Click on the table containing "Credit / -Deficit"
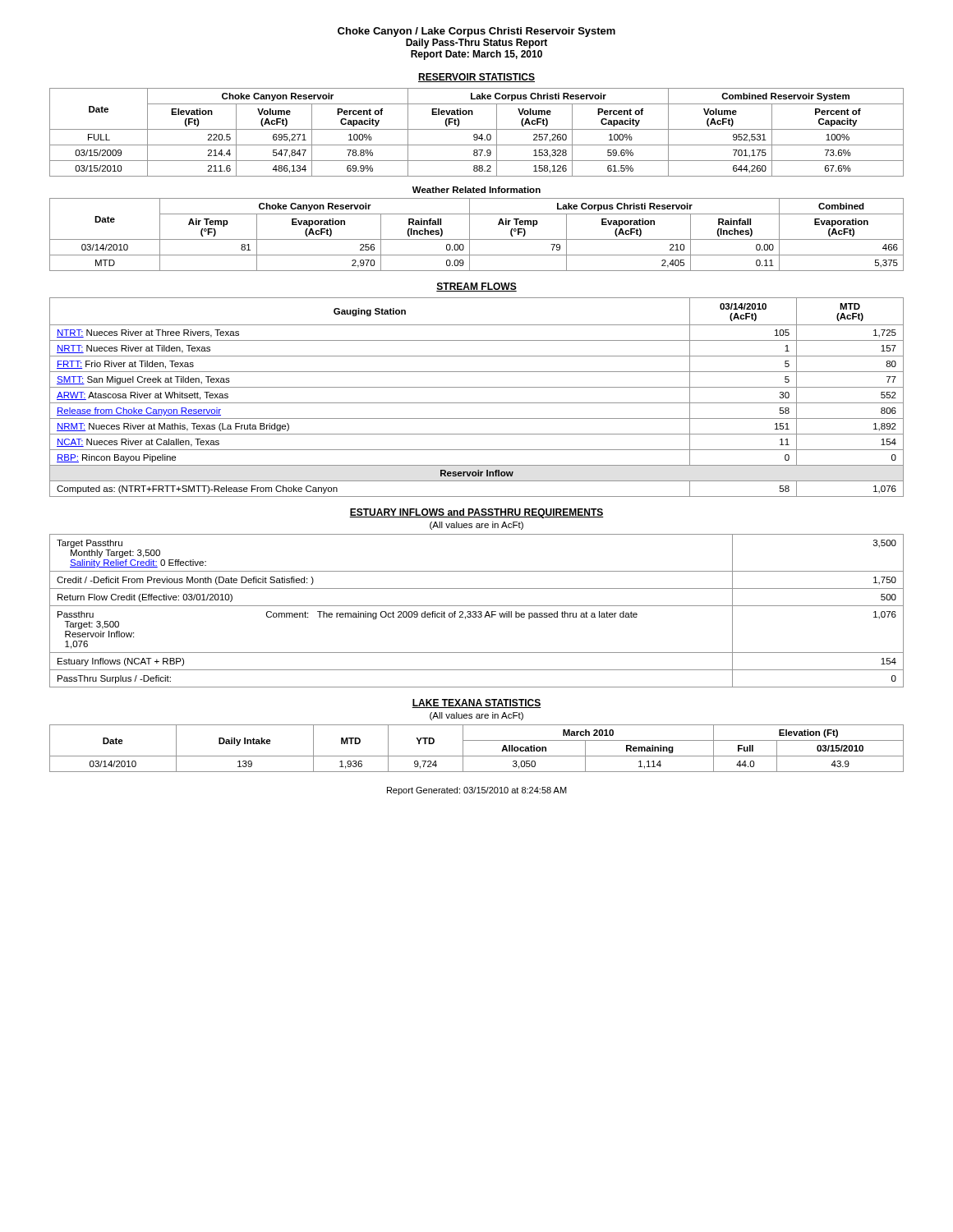 click(476, 611)
